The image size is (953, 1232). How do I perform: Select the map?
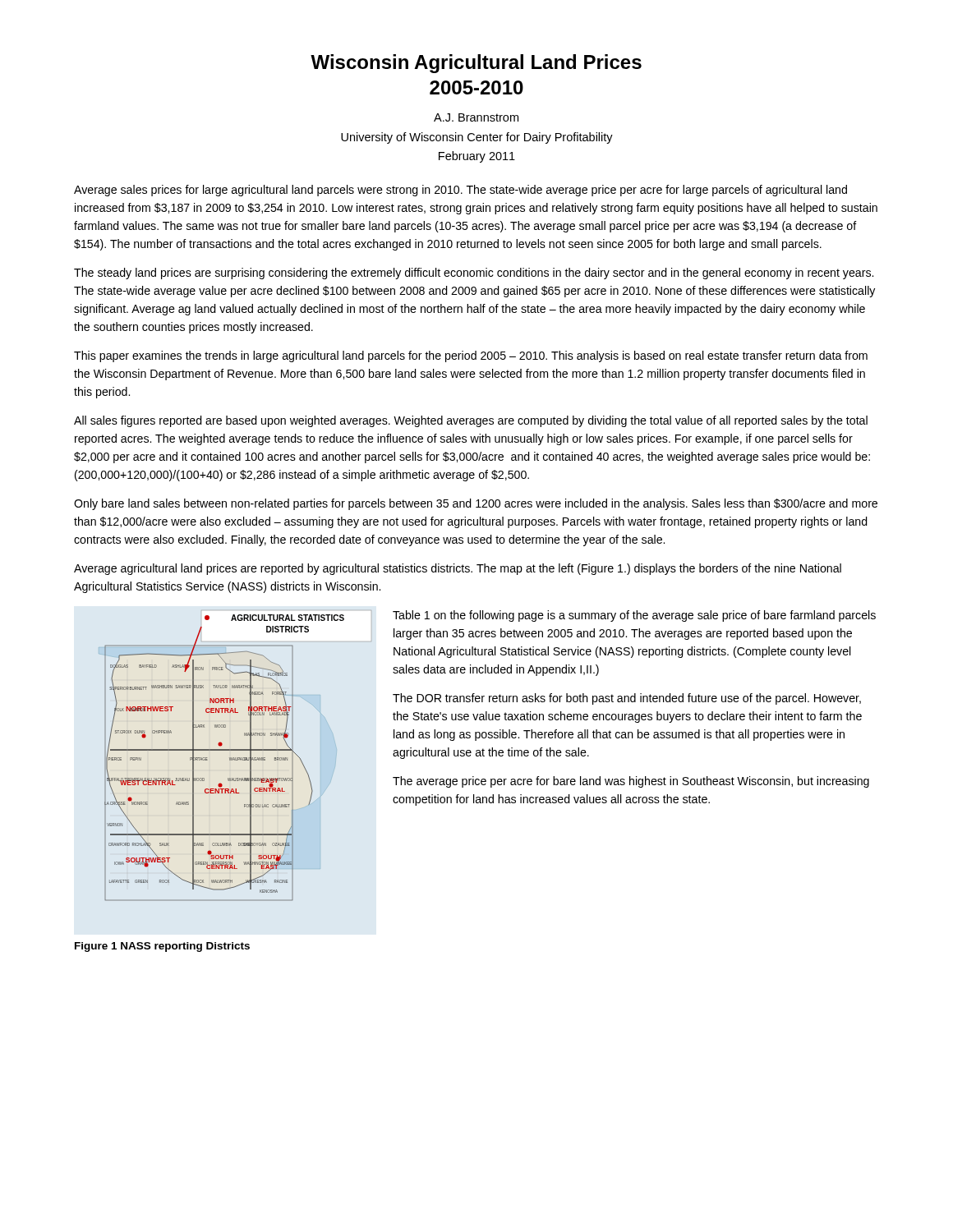225,770
